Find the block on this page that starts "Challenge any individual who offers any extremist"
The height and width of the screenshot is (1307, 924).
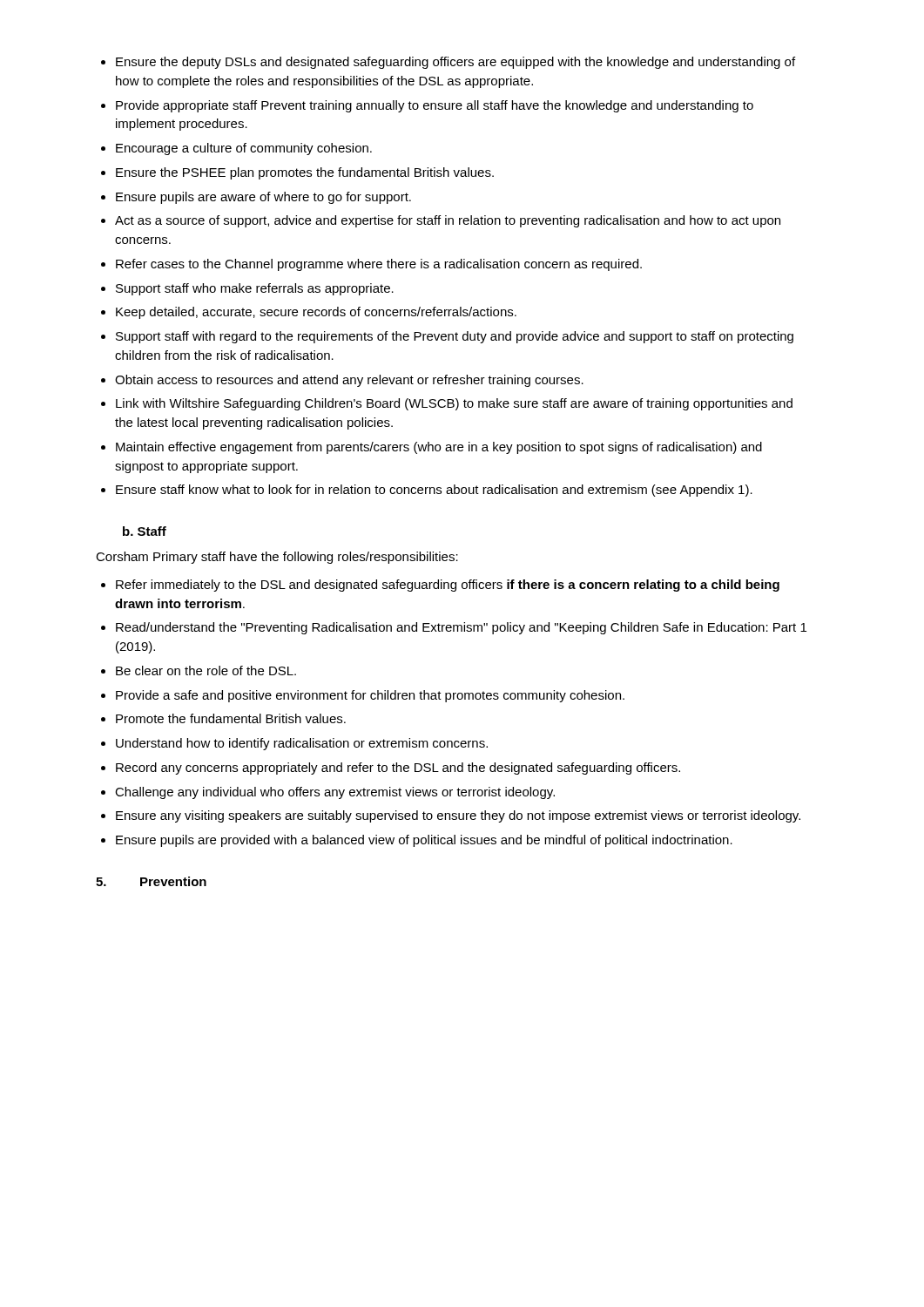point(463,791)
